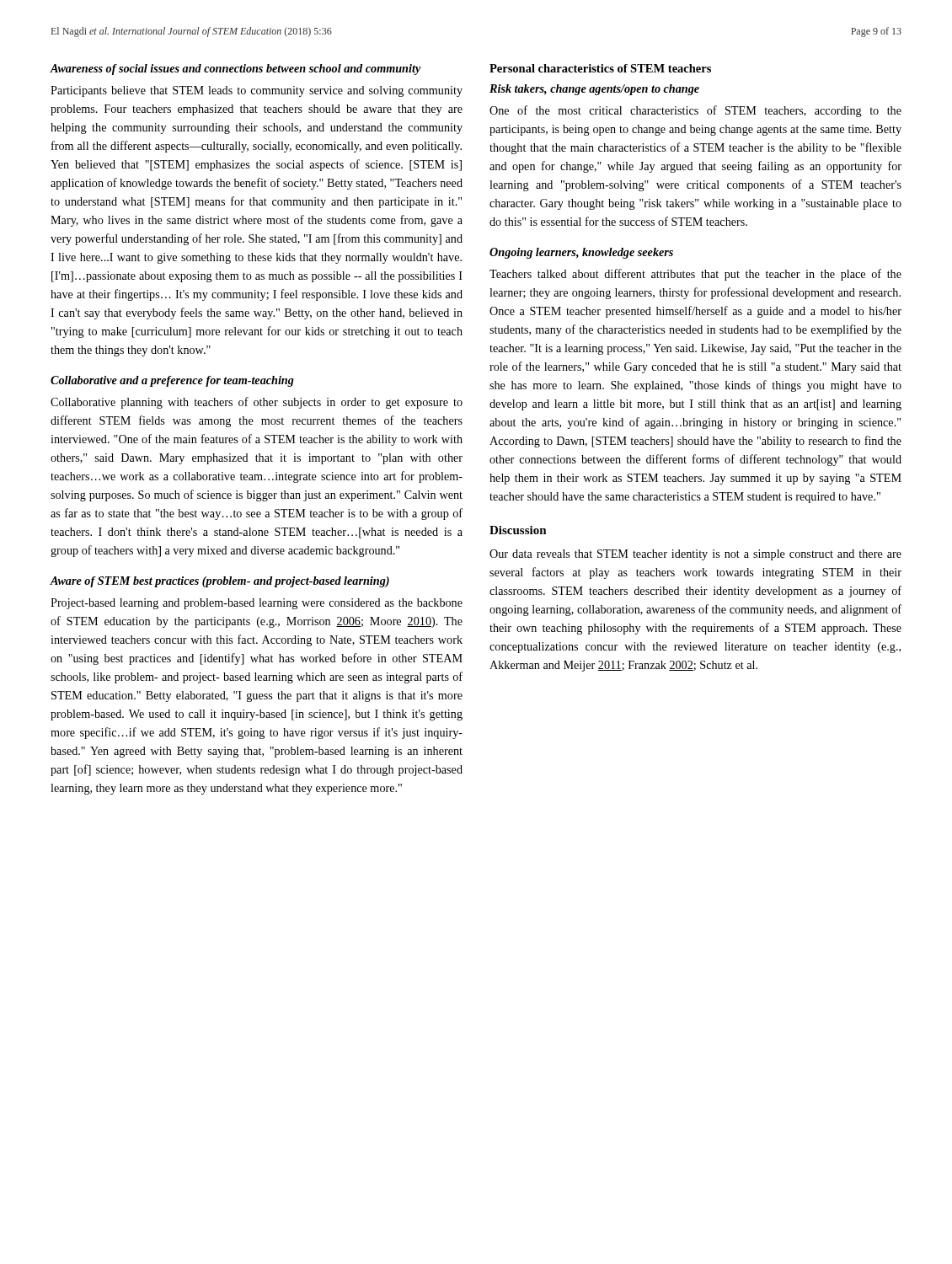Select the block starting "Our data reveals that STEM teacher"

click(695, 609)
